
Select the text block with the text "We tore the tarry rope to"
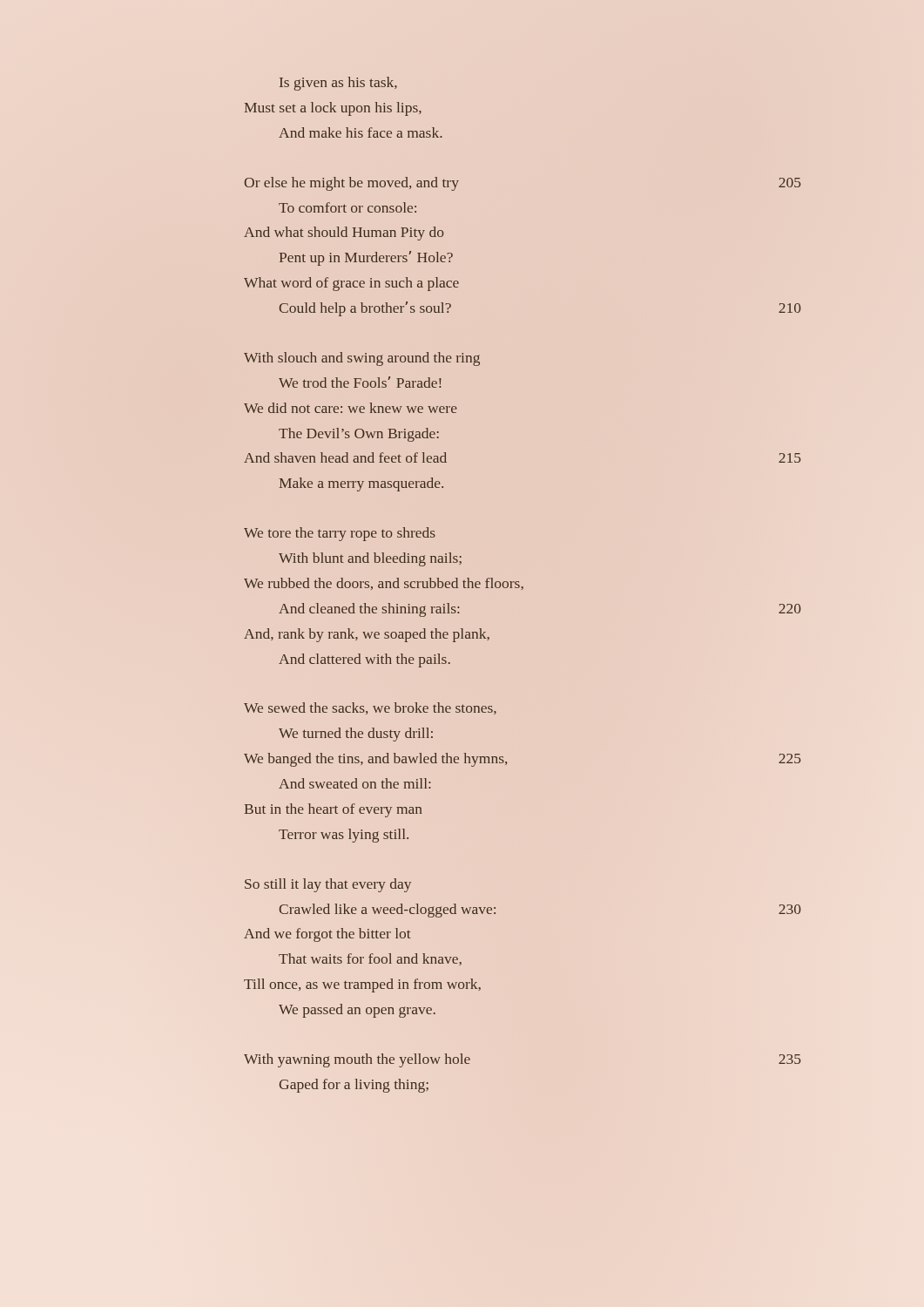(x=488, y=596)
